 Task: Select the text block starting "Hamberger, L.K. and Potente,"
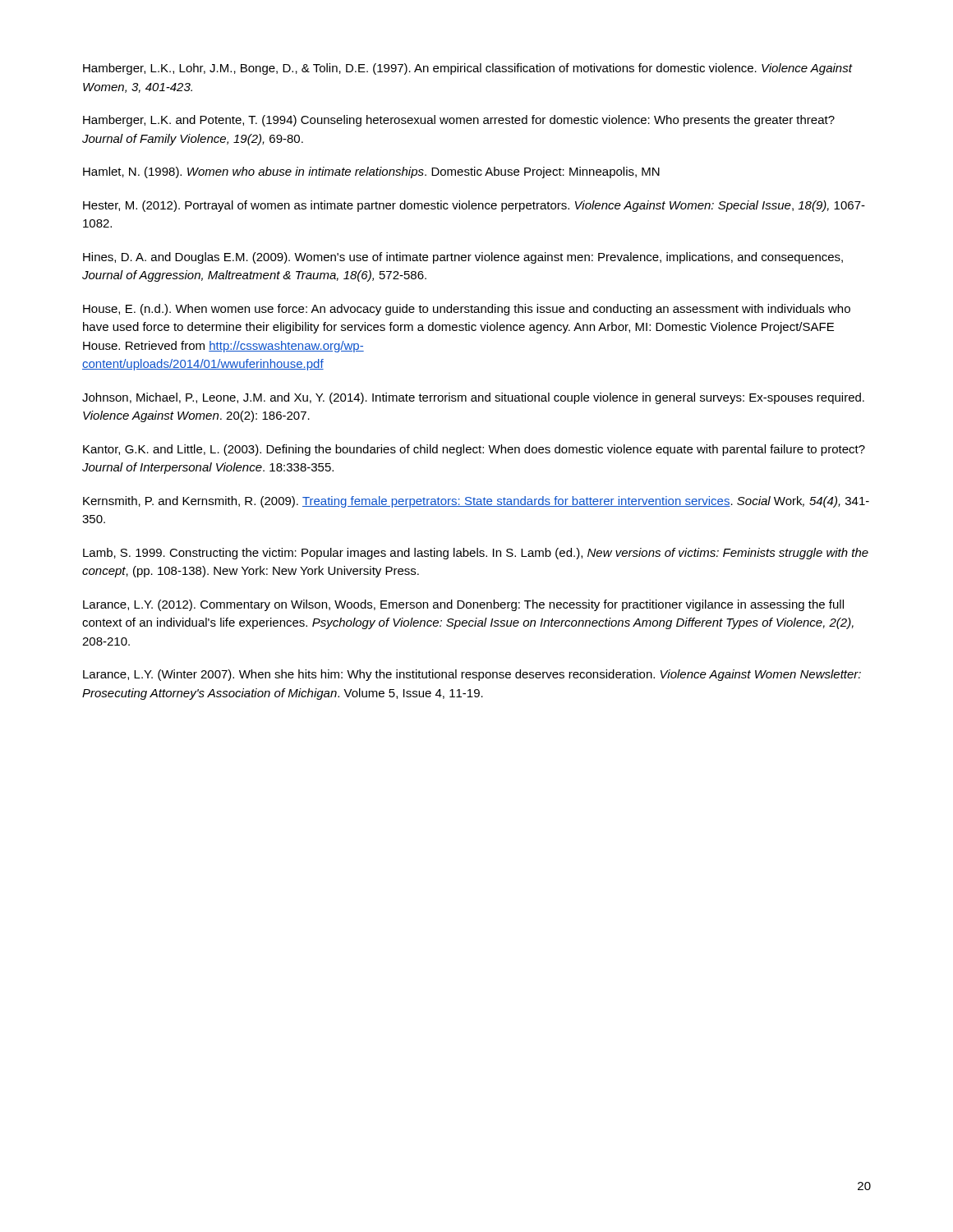458,129
